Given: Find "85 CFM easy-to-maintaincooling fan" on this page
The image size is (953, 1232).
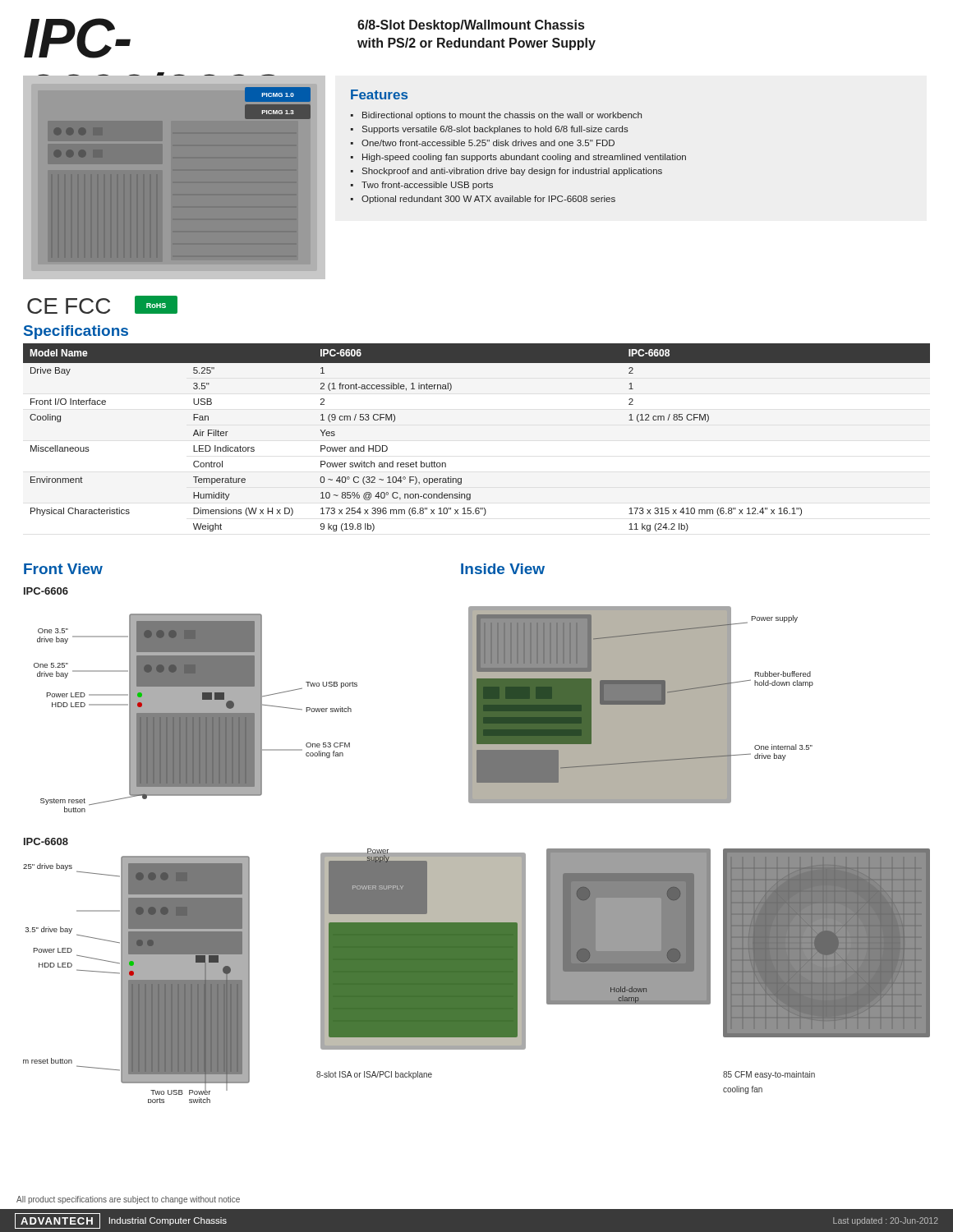Looking at the screenshot, I should tap(769, 1082).
